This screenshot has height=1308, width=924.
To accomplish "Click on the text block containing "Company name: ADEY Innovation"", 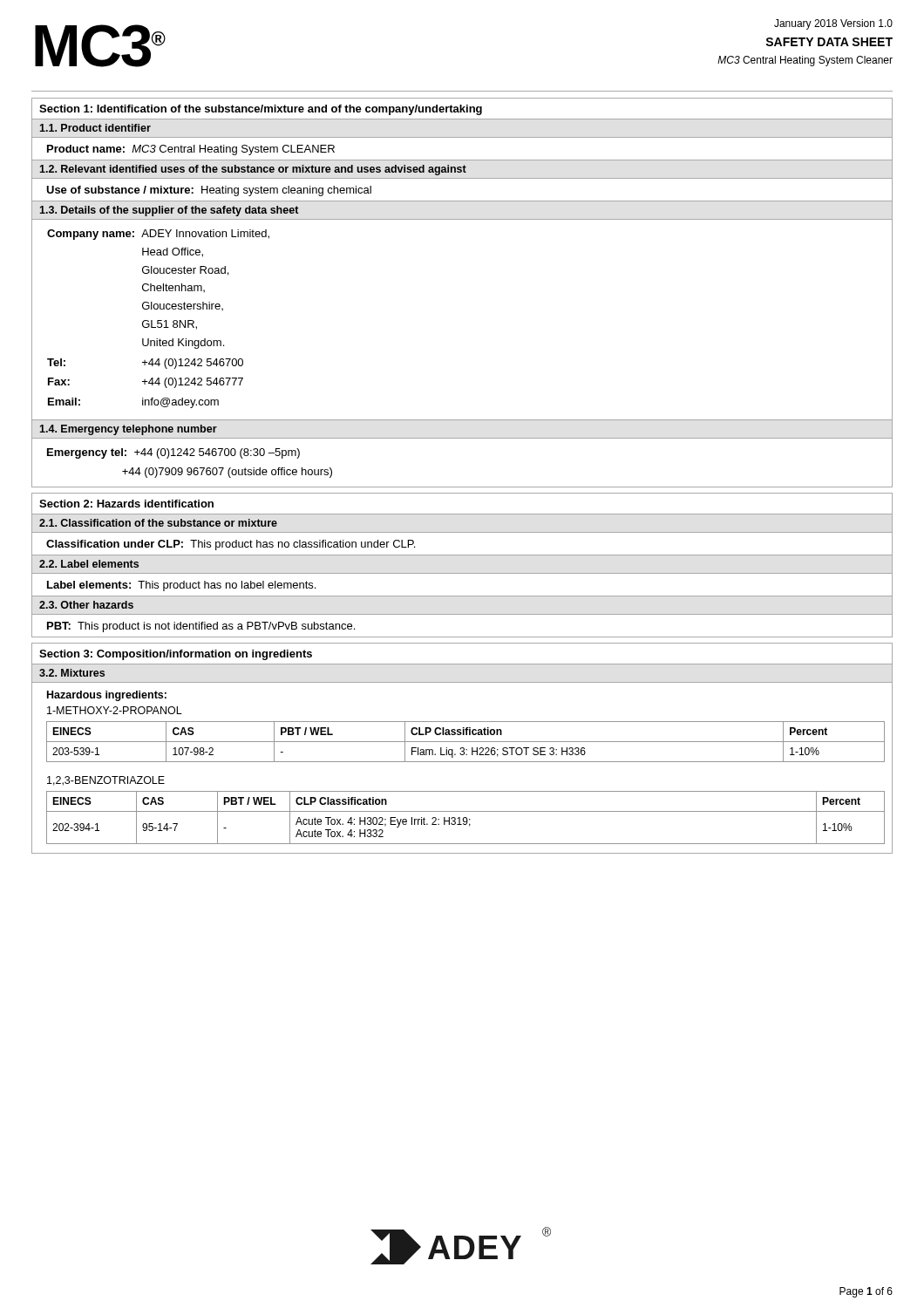I will 159,318.
